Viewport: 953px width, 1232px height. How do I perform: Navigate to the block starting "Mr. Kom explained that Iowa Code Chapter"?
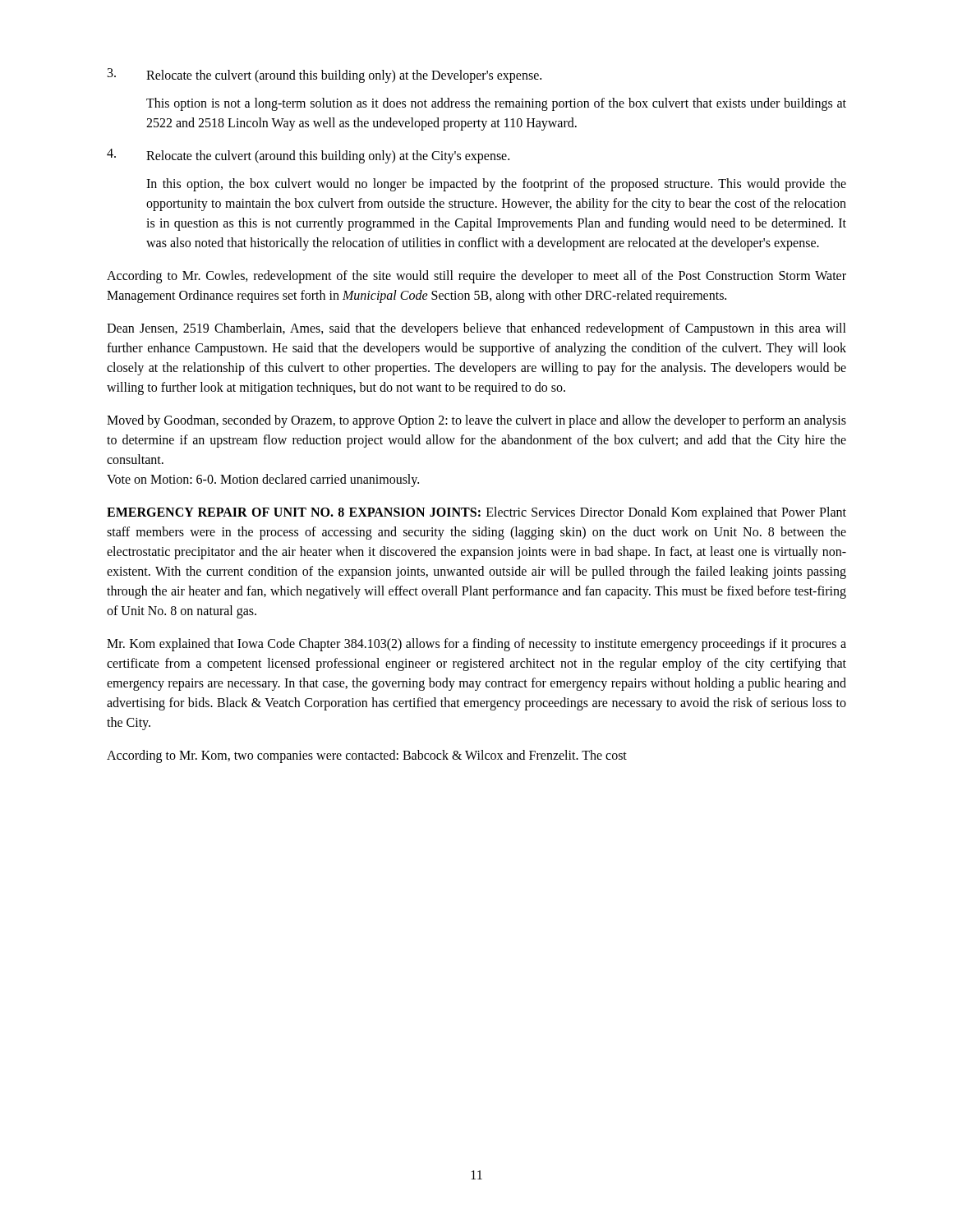coord(476,683)
